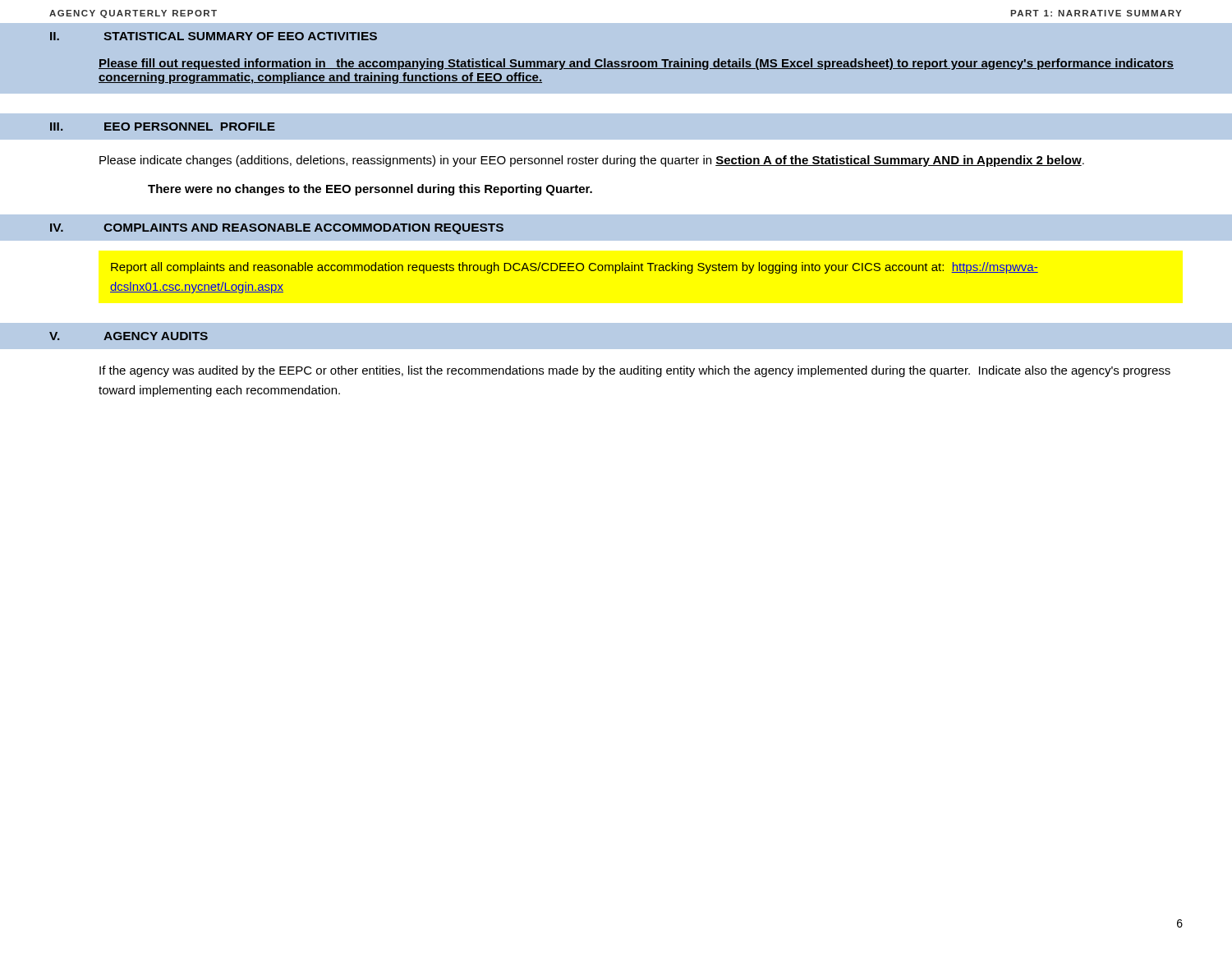Viewport: 1232px width, 953px height.
Task: Navigate to the text block starting "V. AGENCY AUDITS"
Action: click(129, 336)
